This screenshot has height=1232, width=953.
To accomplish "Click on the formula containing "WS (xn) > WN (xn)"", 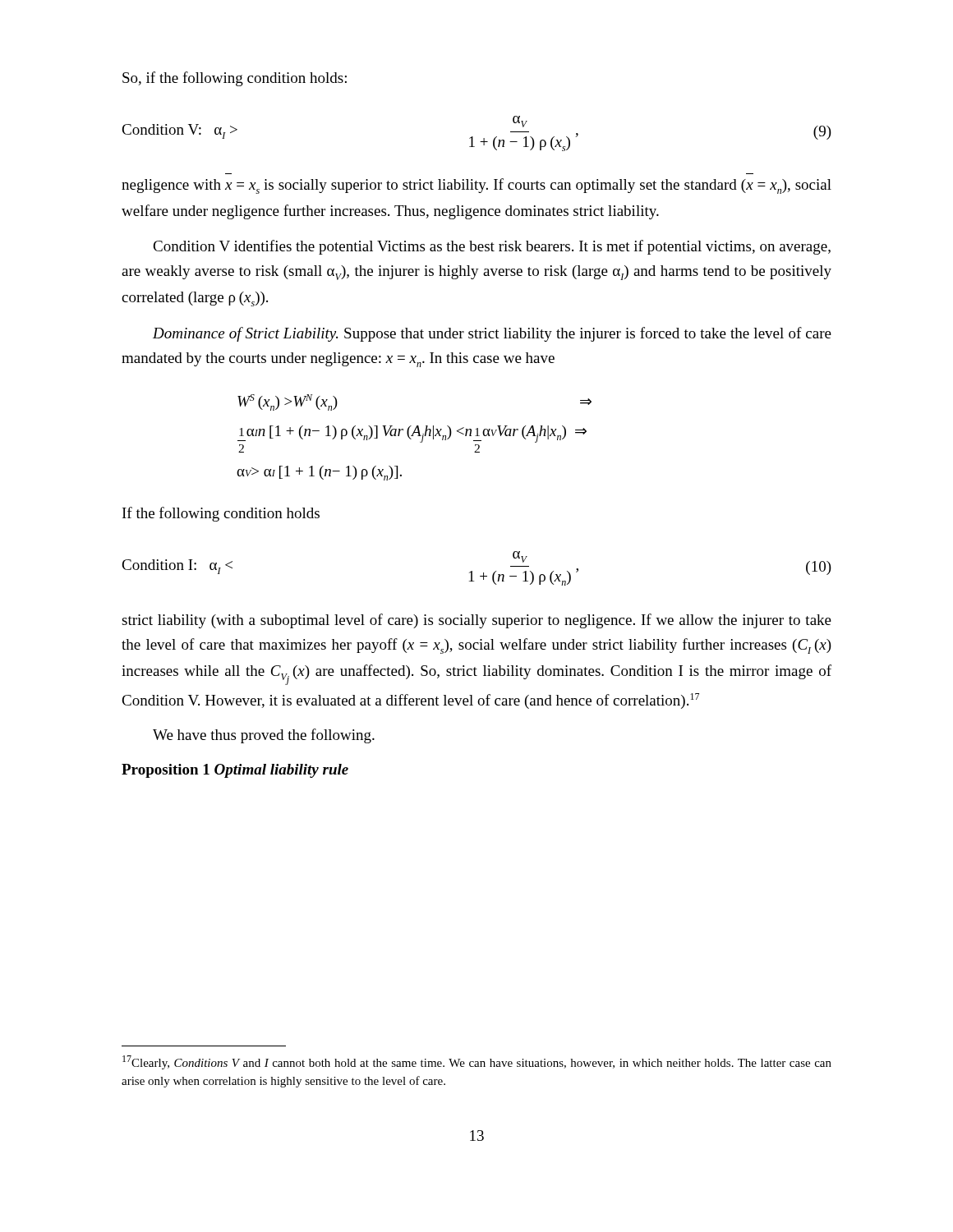I will click(476, 436).
